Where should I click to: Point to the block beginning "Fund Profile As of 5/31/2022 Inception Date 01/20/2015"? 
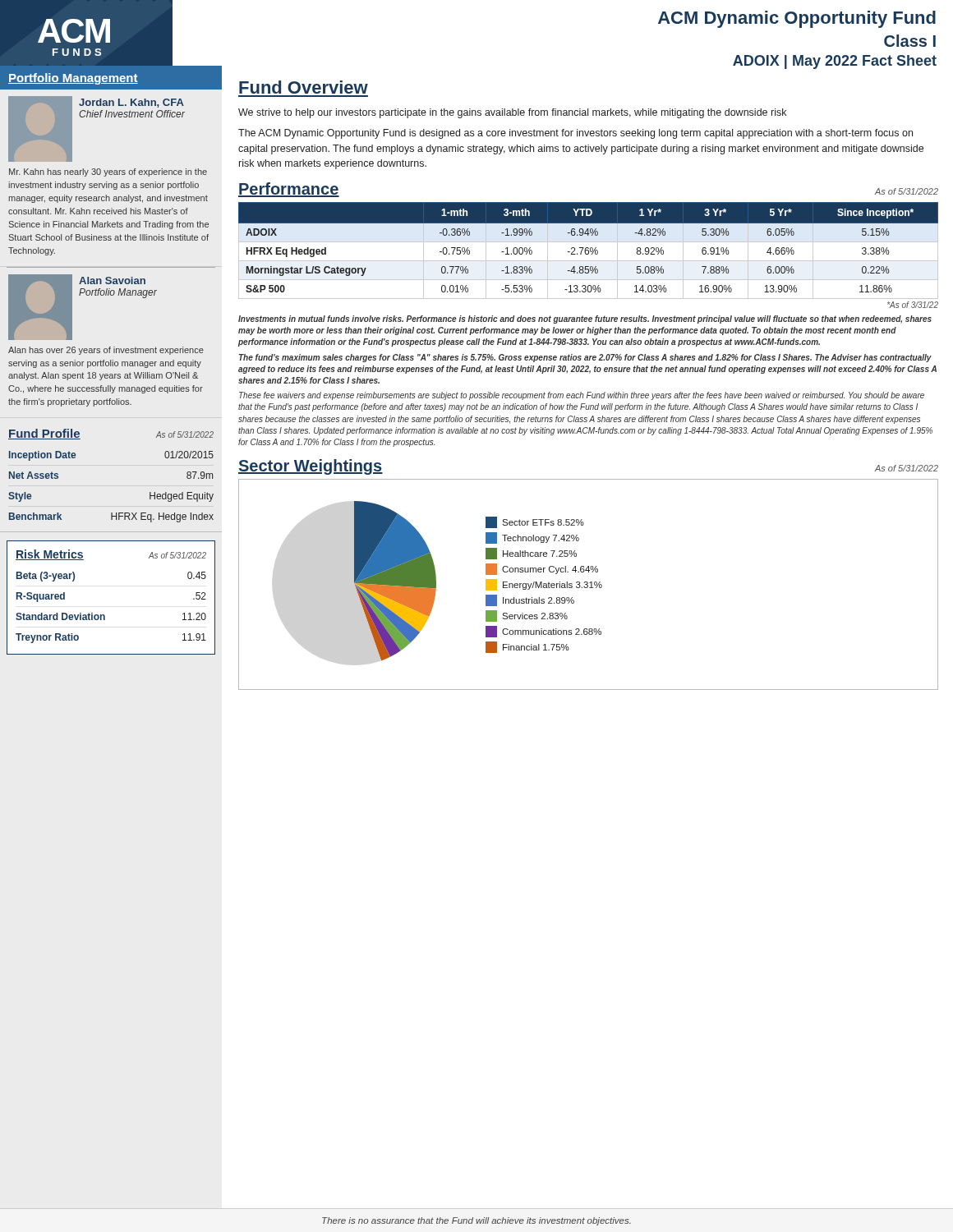pos(44,434)
